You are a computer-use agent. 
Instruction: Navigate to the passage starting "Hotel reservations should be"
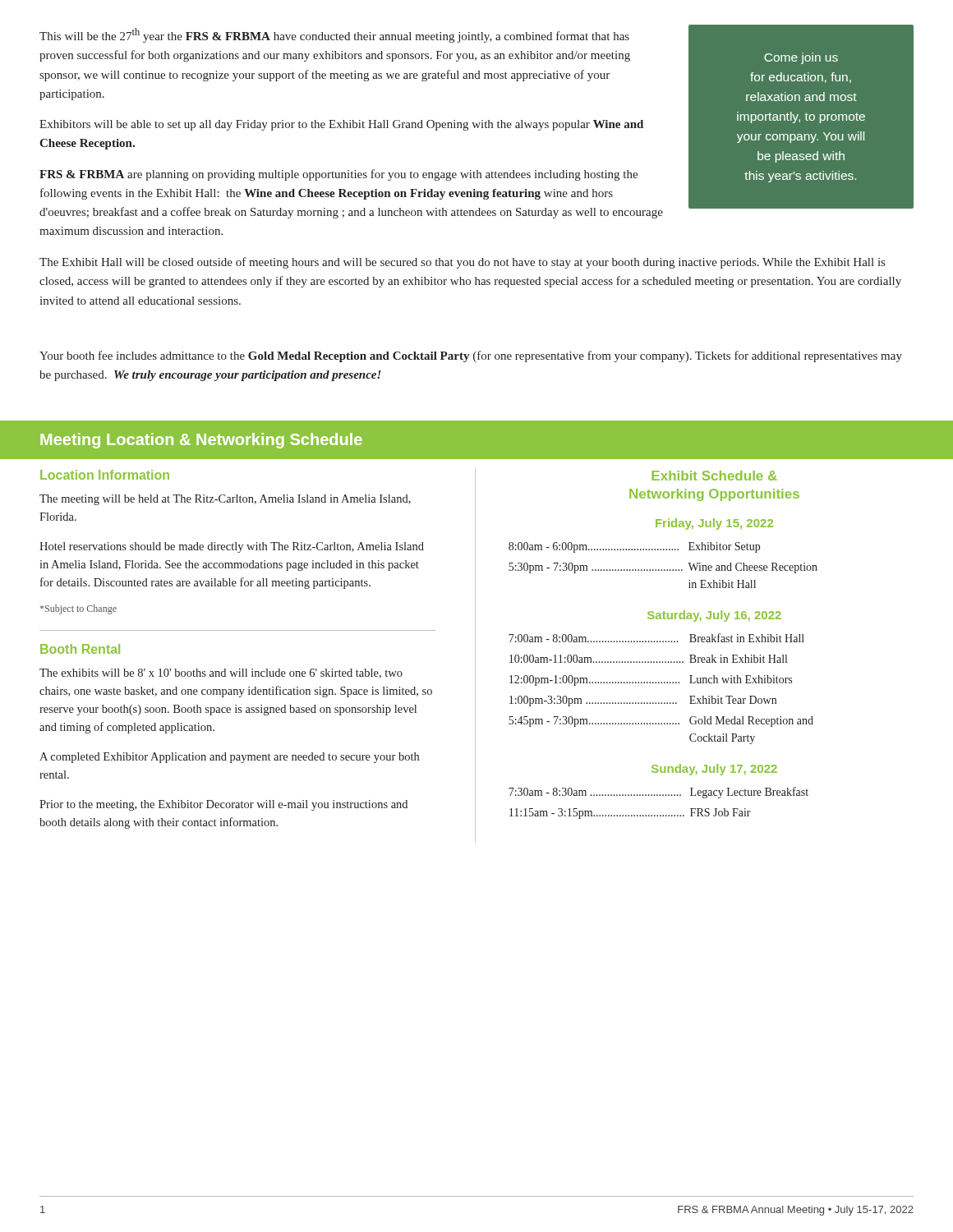pos(237,564)
